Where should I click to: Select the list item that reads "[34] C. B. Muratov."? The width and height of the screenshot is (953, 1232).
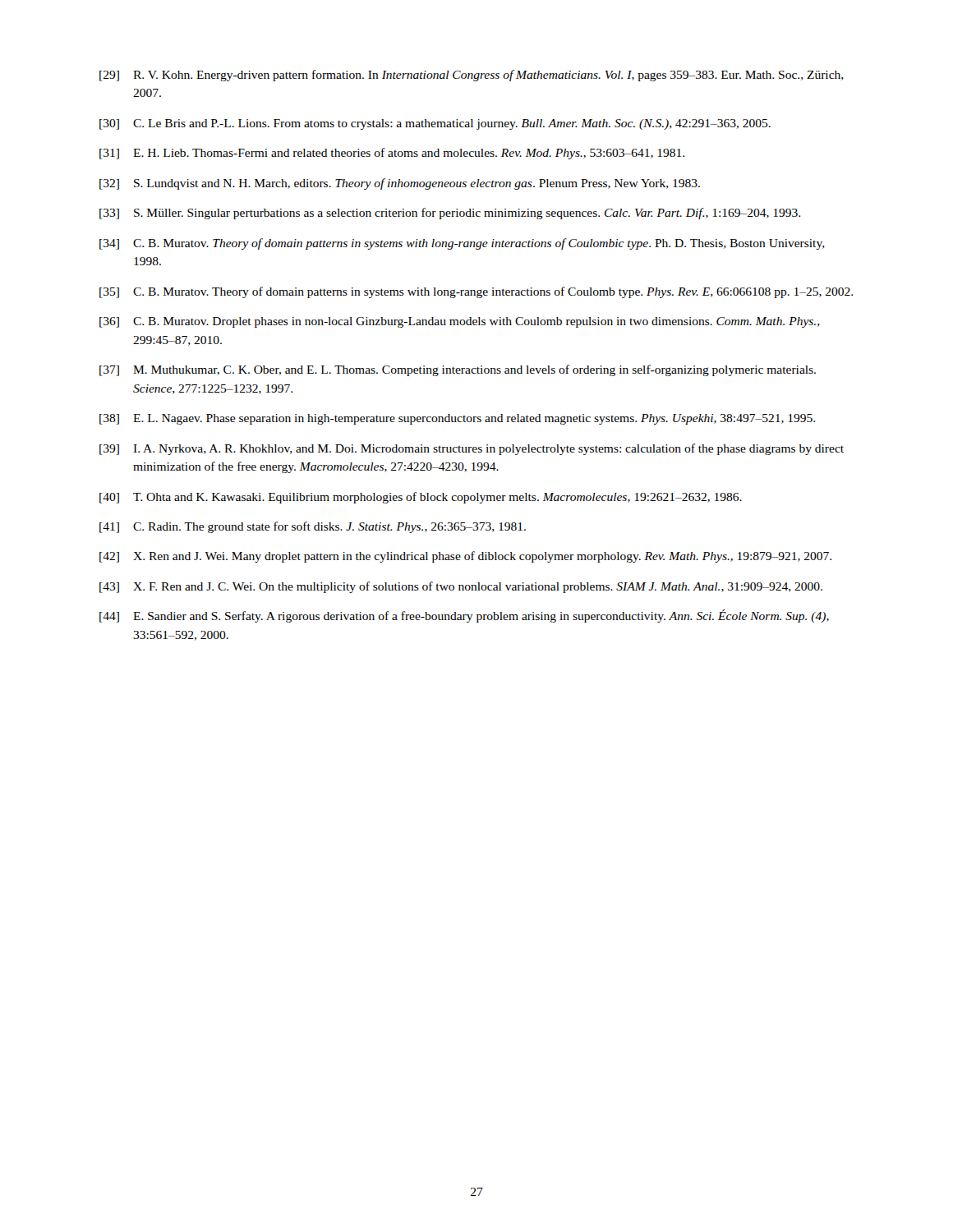pos(476,252)
